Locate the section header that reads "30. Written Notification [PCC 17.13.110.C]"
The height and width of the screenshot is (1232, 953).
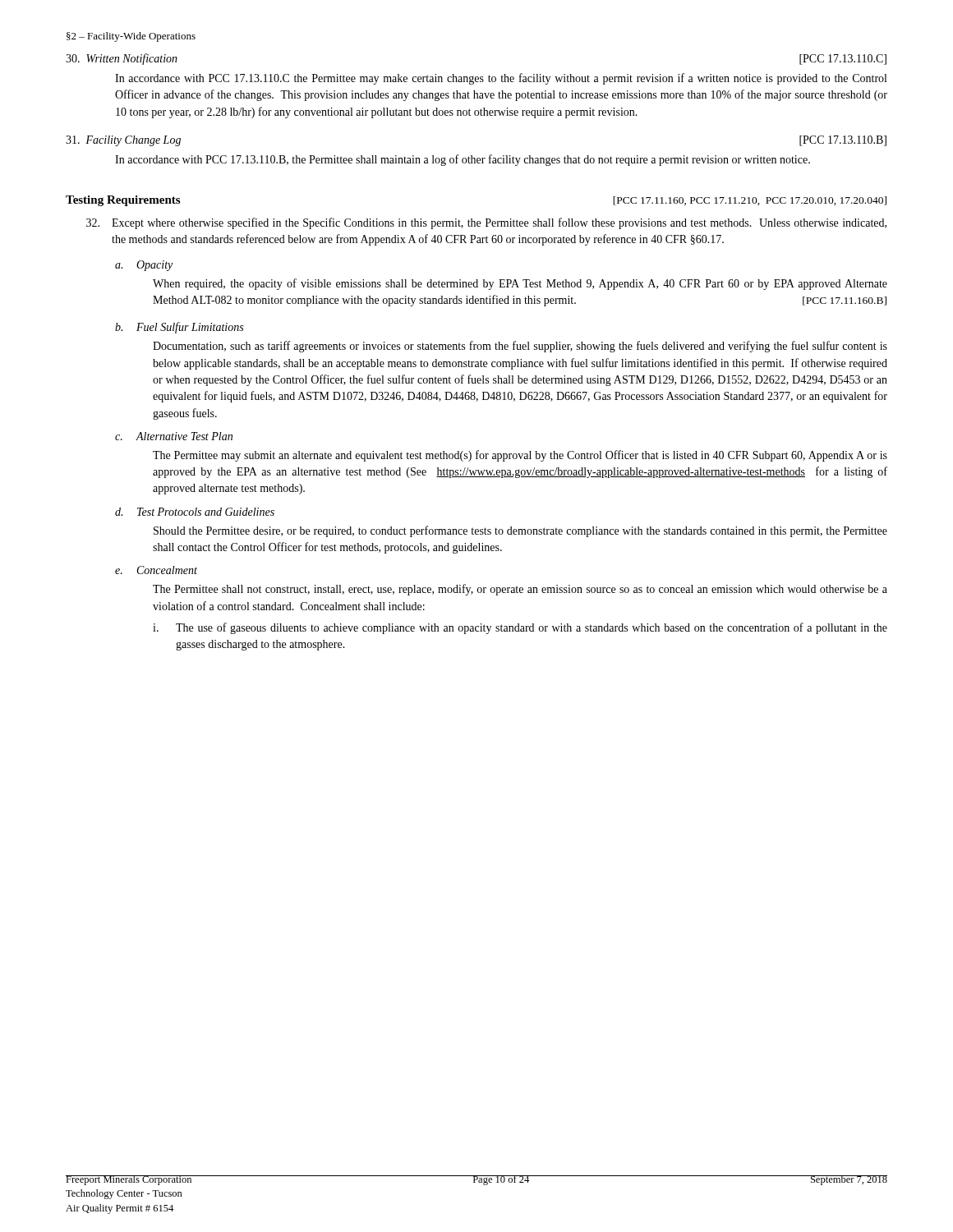tap(129, 59)
